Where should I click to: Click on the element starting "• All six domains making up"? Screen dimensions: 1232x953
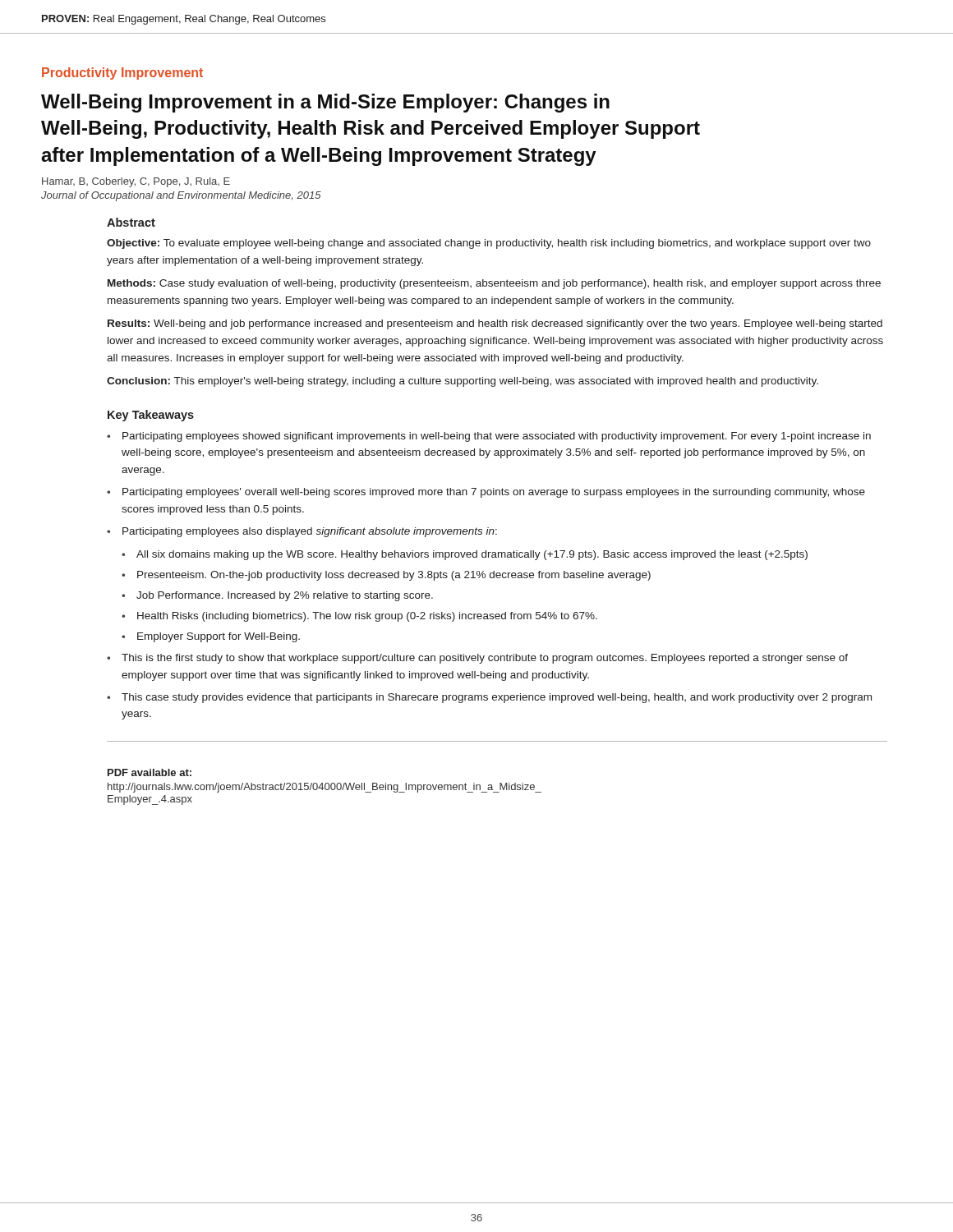tap(465, 555)
